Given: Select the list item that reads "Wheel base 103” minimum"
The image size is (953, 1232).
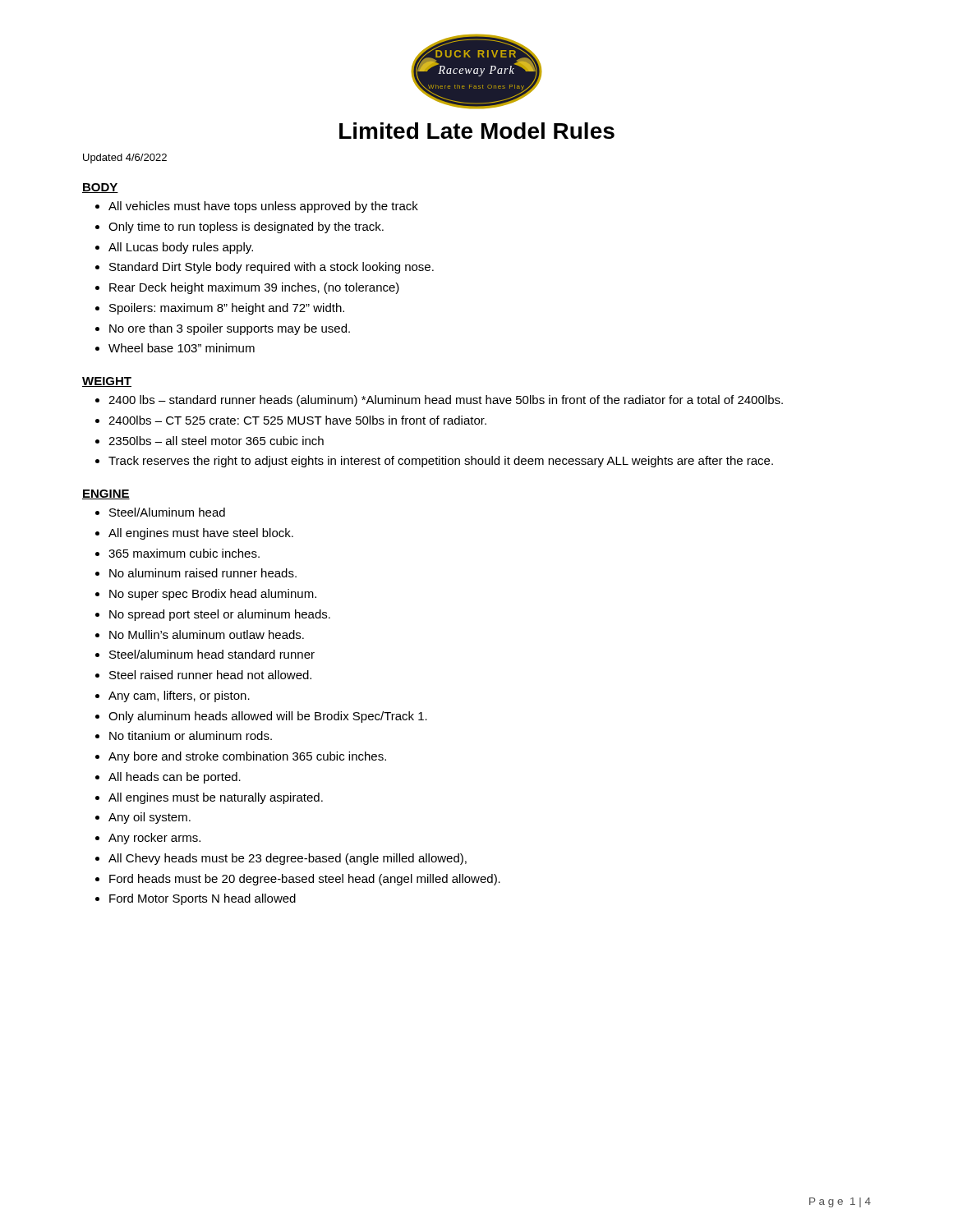Looking at the screenshot, I should [x=182, y=348].
